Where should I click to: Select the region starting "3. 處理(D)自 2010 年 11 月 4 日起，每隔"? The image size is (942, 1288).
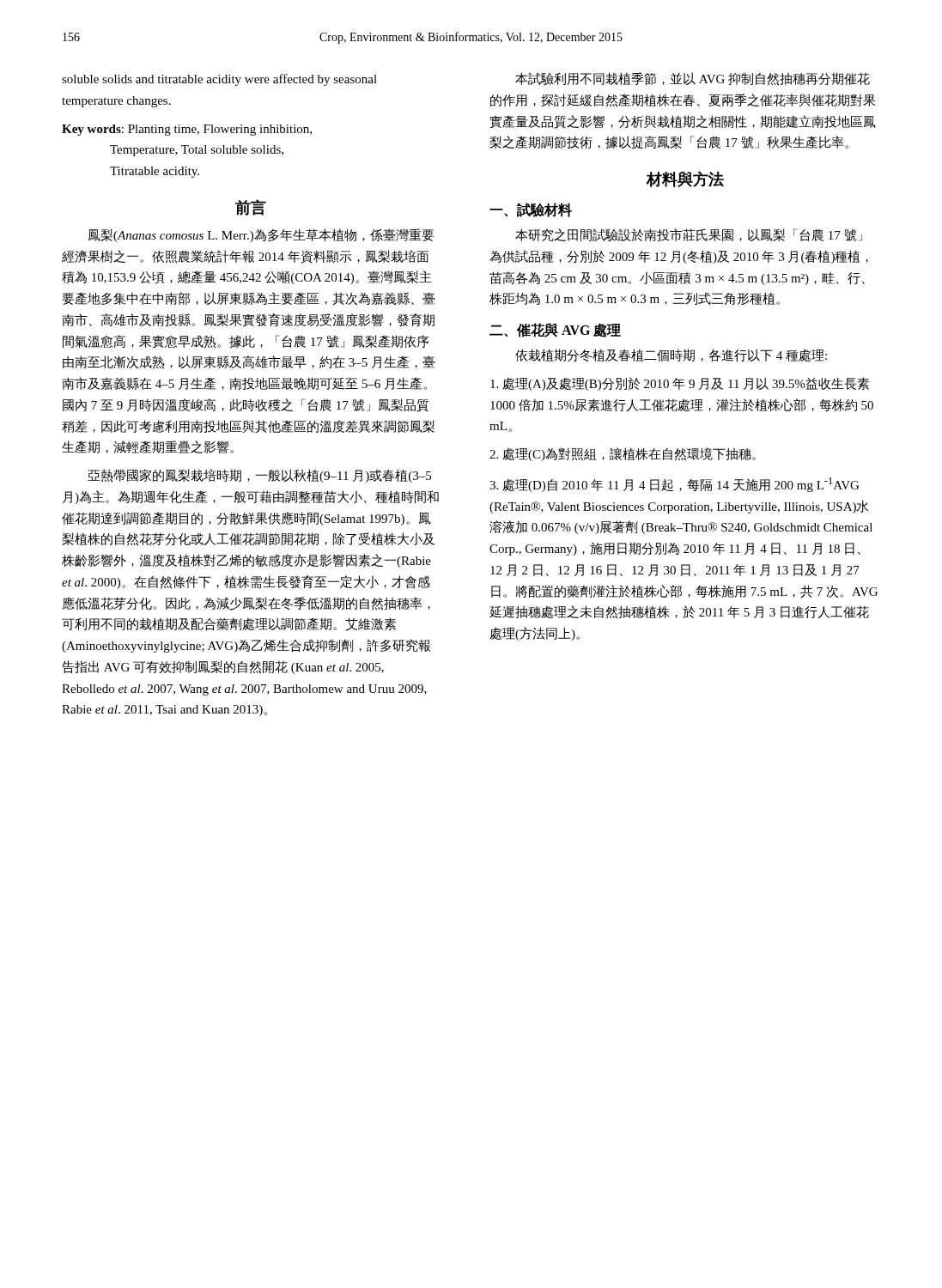pyautogui.click(x=685, y=558)
